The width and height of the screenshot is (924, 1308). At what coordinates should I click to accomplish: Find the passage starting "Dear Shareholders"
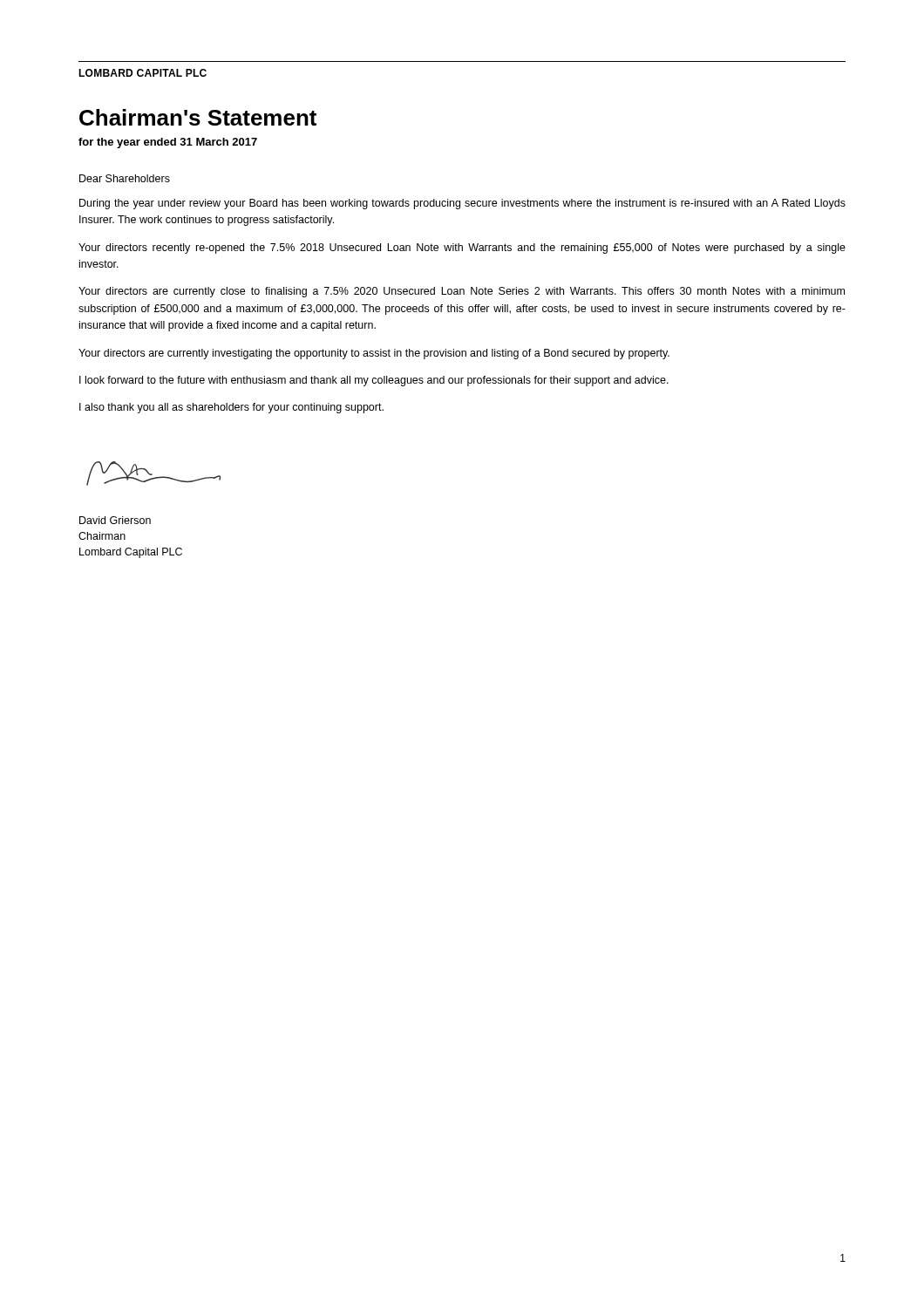pos(124,179)
